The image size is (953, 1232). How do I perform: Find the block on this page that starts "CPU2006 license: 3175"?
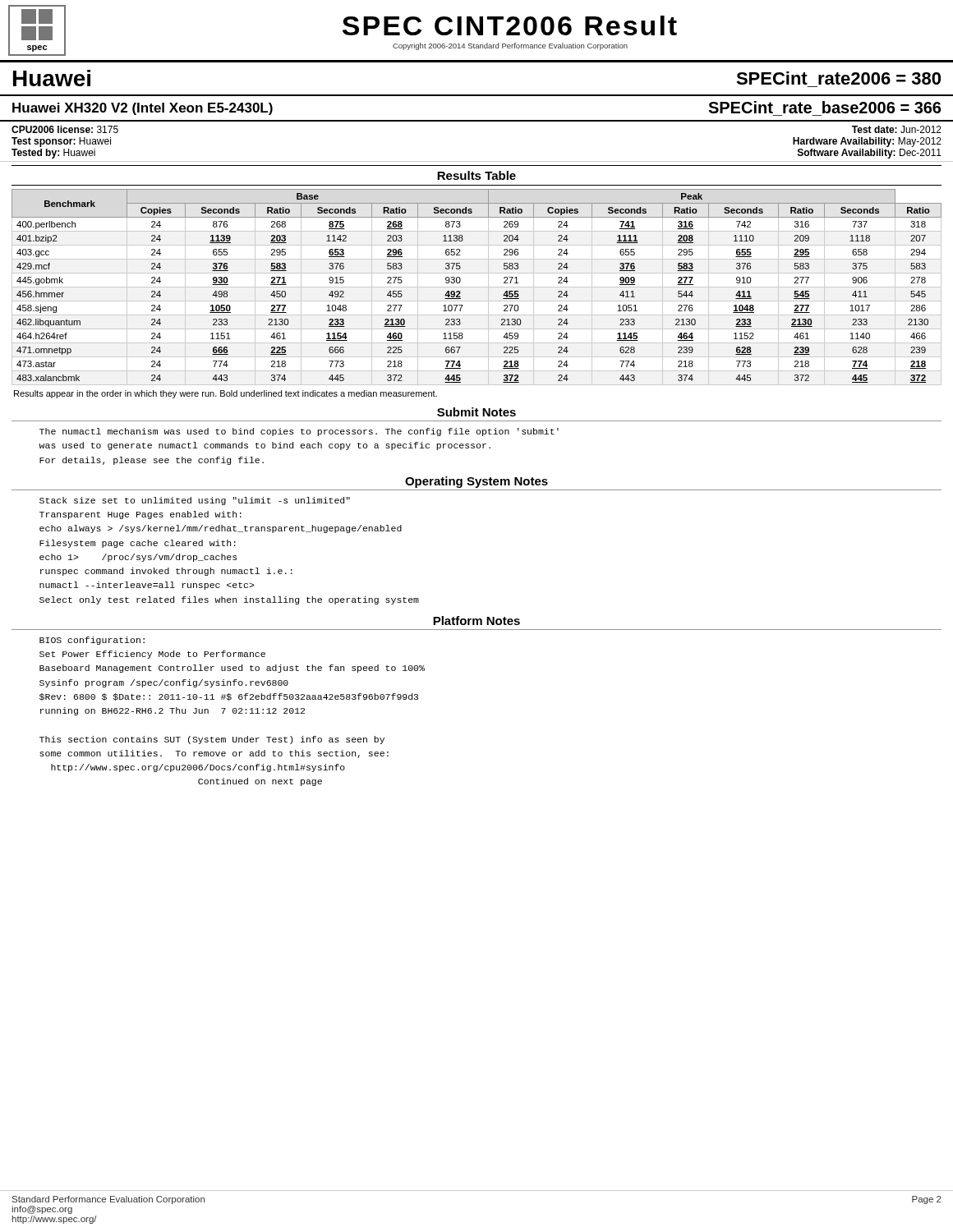pos(64,129)
